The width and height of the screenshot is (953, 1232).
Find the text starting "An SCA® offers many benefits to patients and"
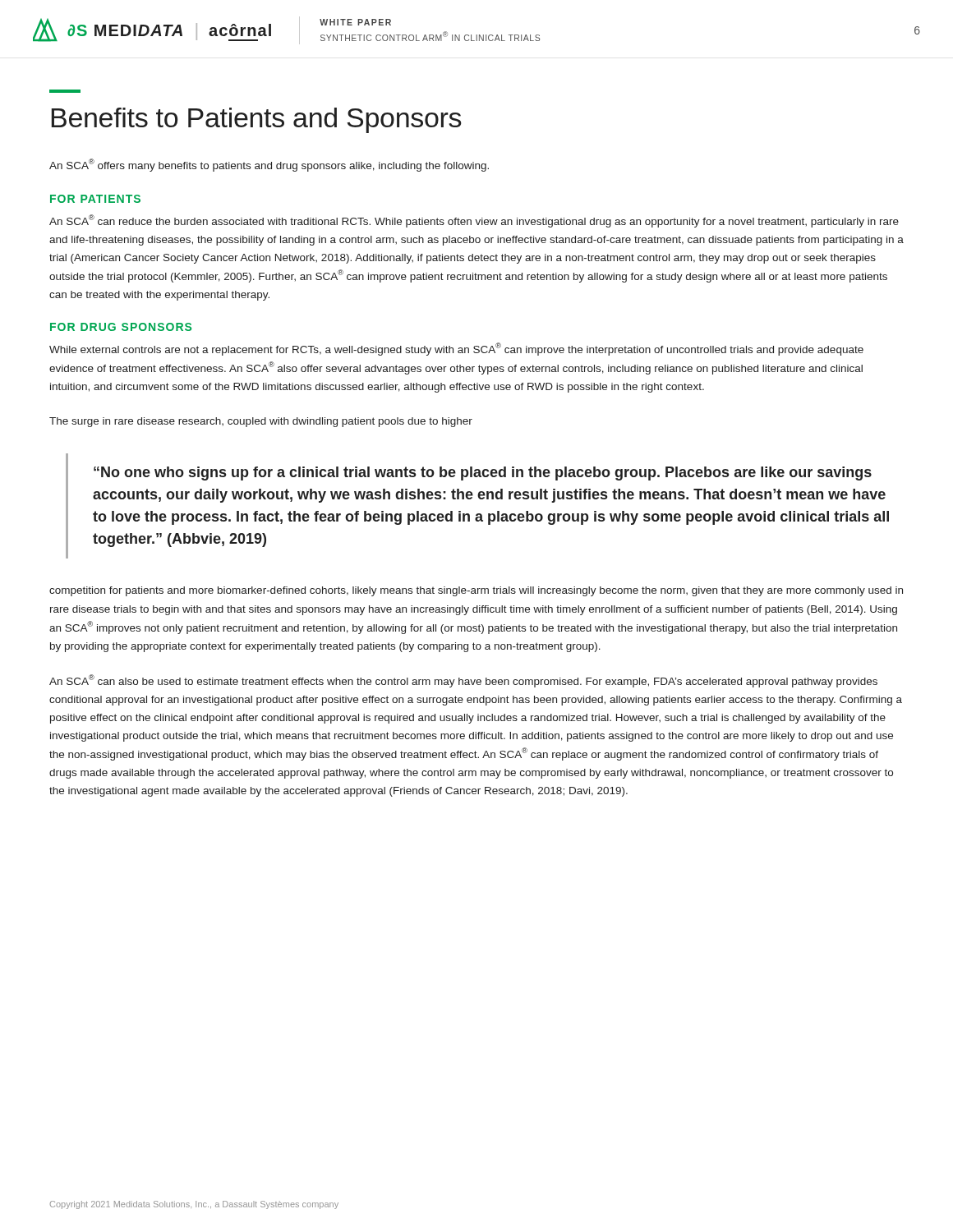(270, 164)
